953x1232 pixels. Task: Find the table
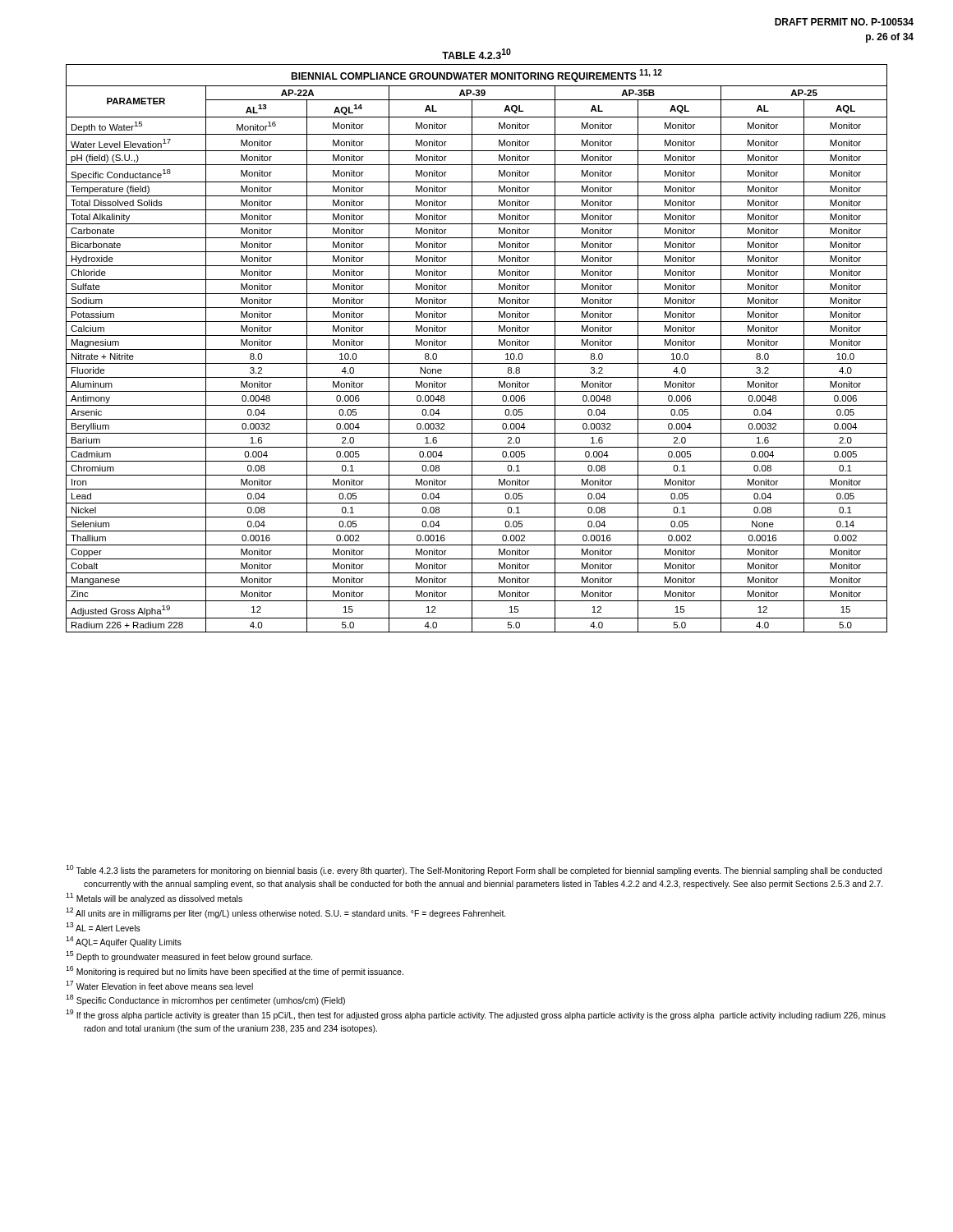click(x=476, y=348)
